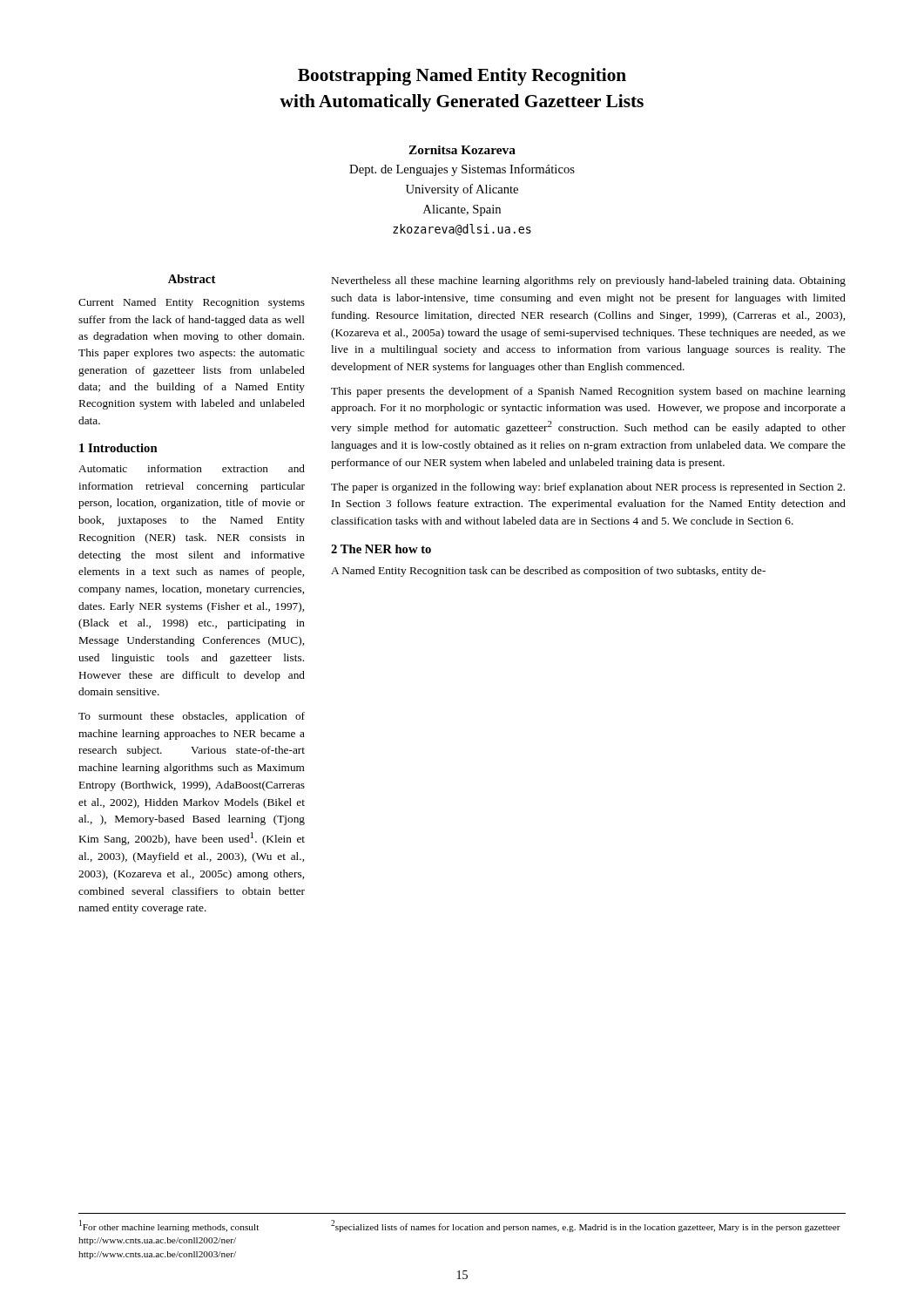Select the footnote that reads "2specialized lists of names for"
The height and width of the screenshot is (1307, 924).
(586, 1225)
